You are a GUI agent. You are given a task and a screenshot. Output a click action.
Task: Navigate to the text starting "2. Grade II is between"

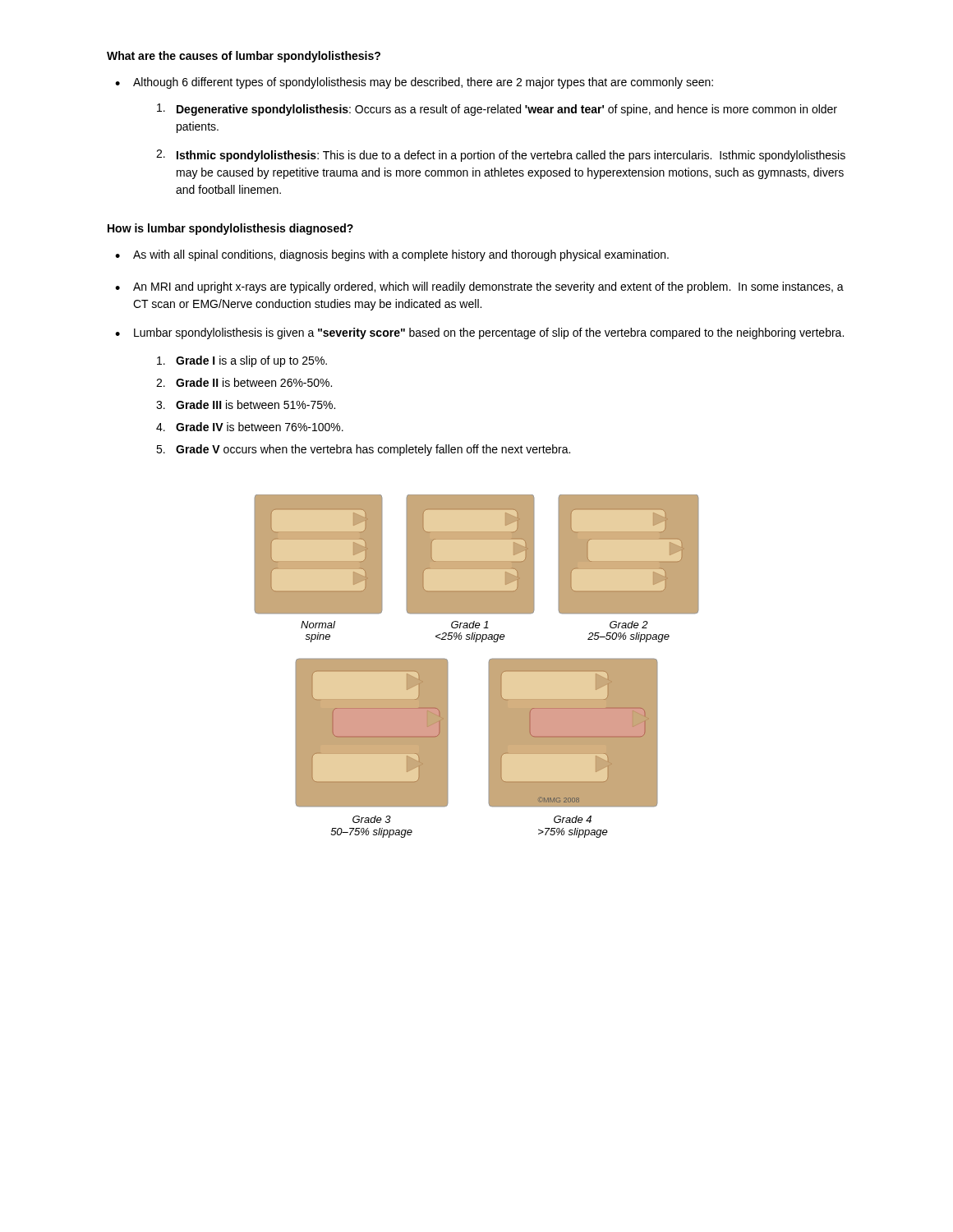click(x=244, y=382)
